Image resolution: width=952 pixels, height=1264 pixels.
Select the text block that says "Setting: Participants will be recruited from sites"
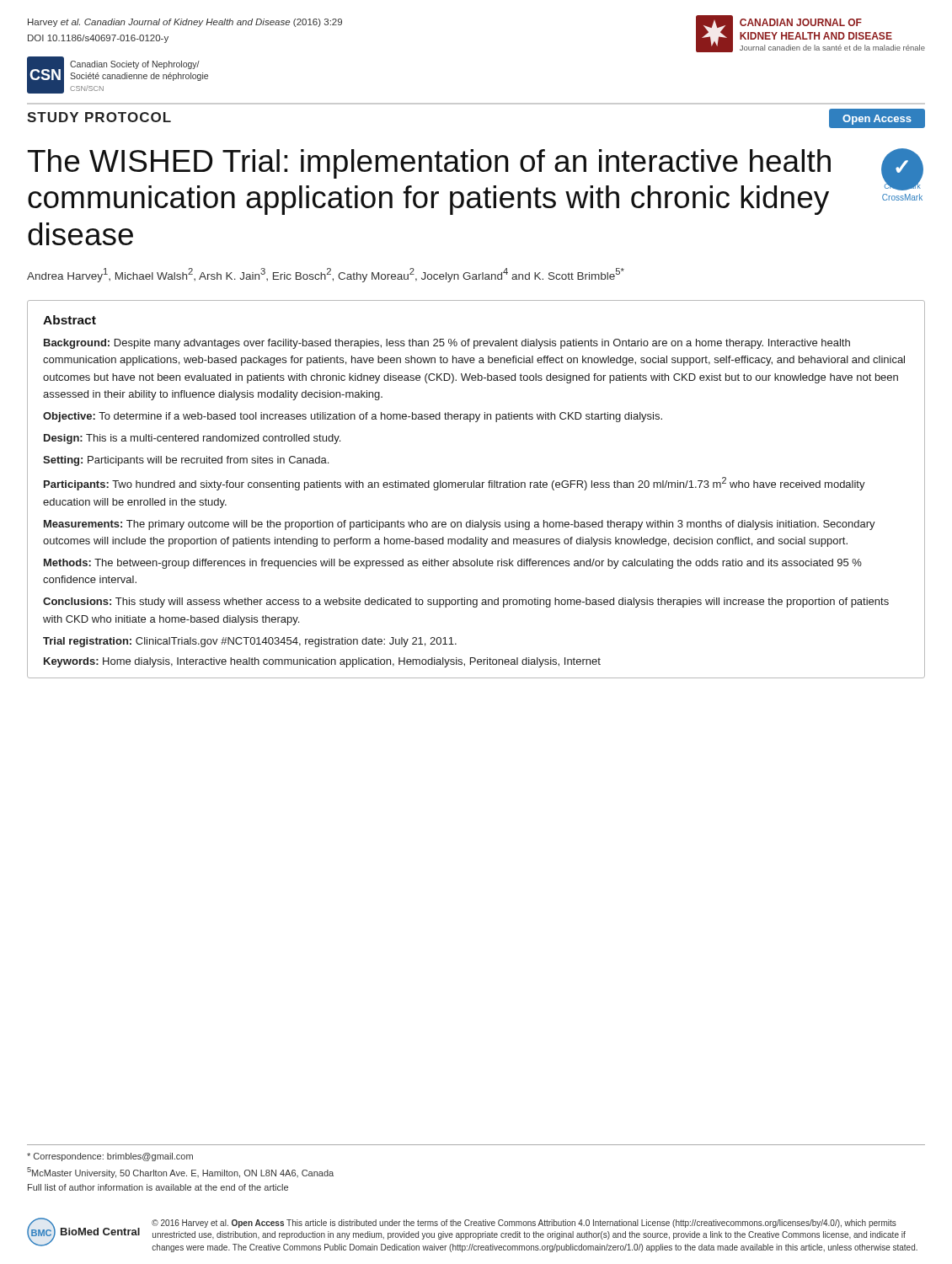[x=186, y=460]
